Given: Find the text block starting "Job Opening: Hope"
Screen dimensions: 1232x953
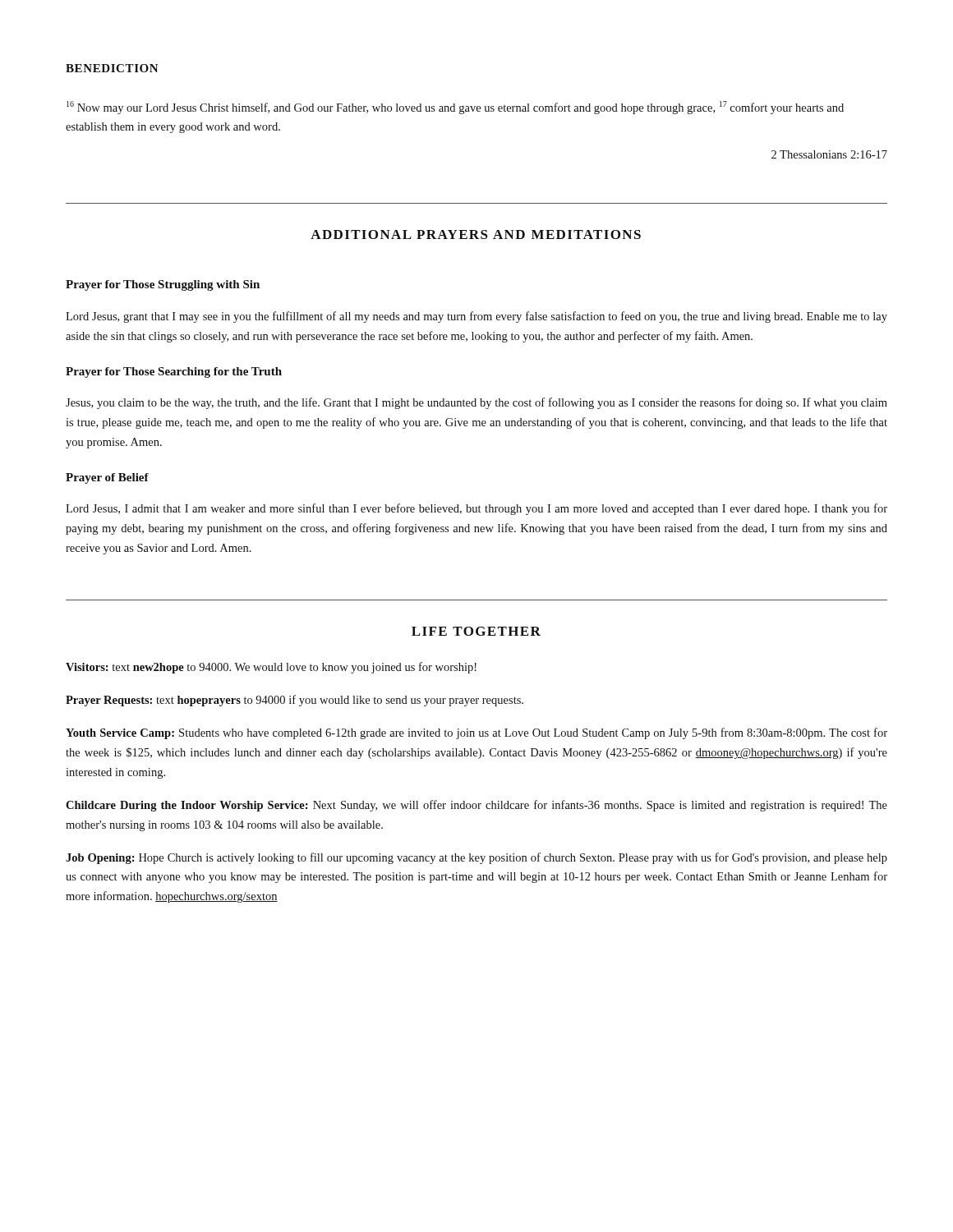Looking at the screenshot, I should 476,878.
